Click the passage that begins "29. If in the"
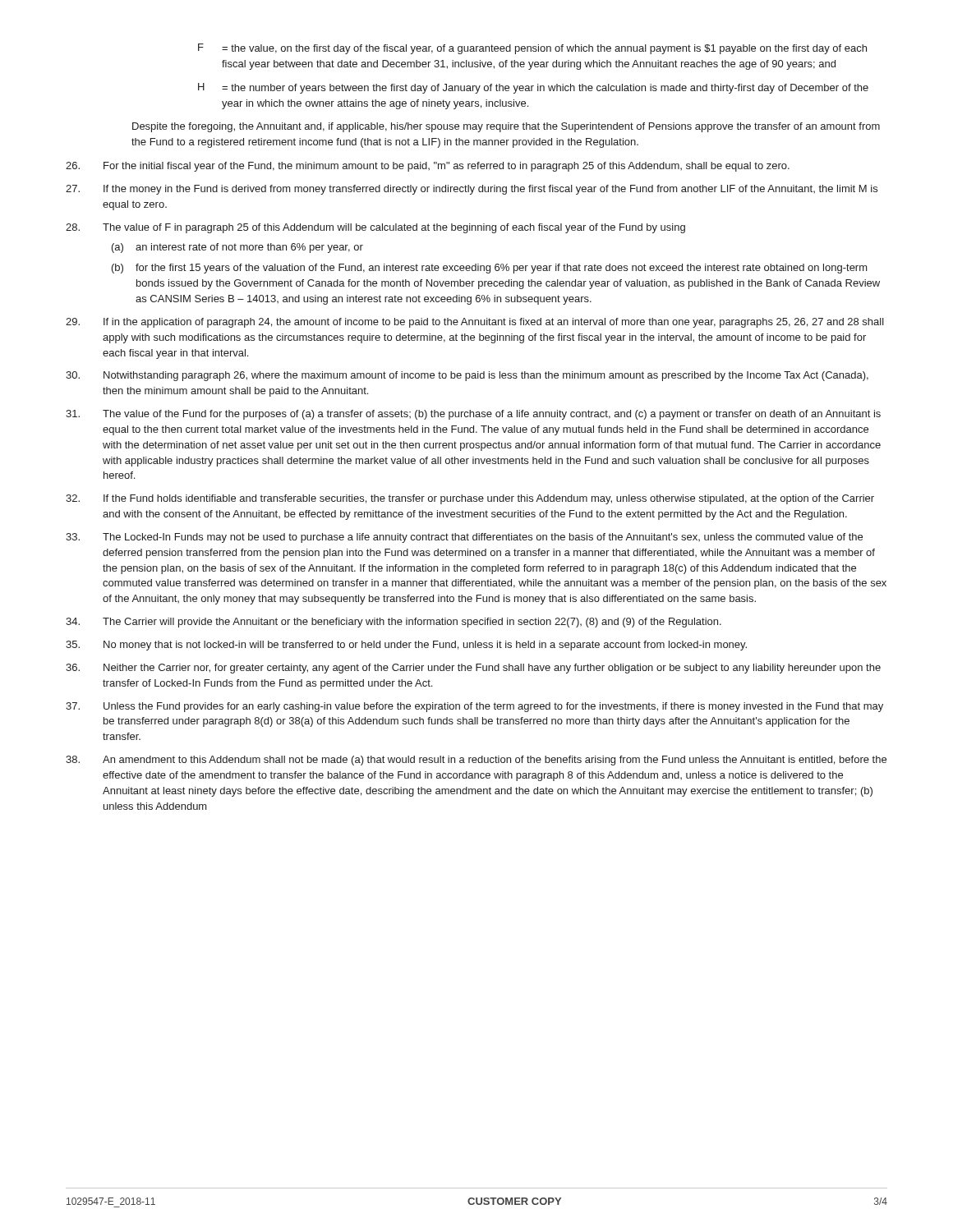The width and height of the screenshot is (953, 1232). tap(476, 338)
